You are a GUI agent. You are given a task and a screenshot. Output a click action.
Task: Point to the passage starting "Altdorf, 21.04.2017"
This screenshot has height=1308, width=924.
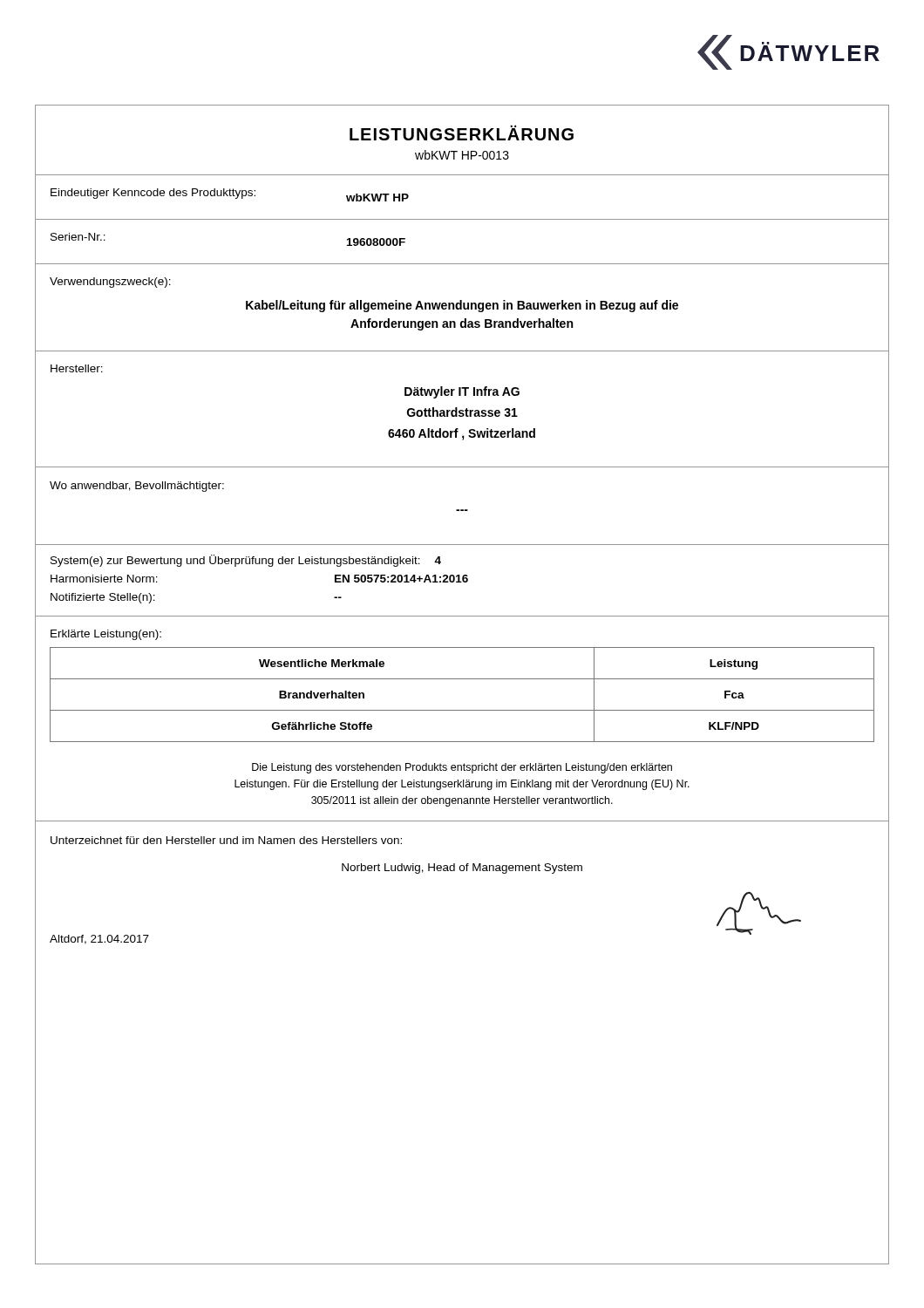(x=99, y=939)
